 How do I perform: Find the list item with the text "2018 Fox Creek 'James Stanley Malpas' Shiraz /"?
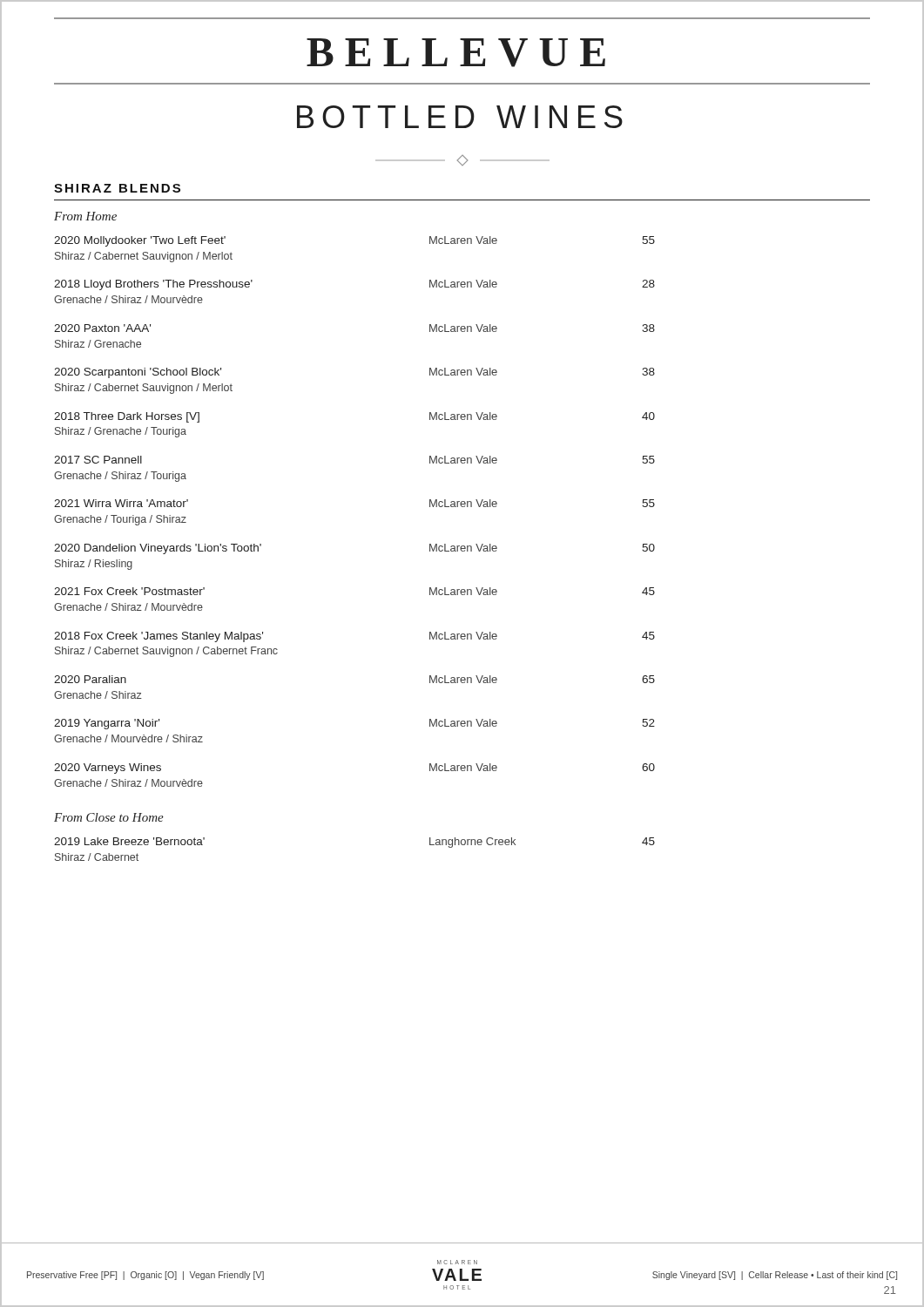tap(157, 637)
